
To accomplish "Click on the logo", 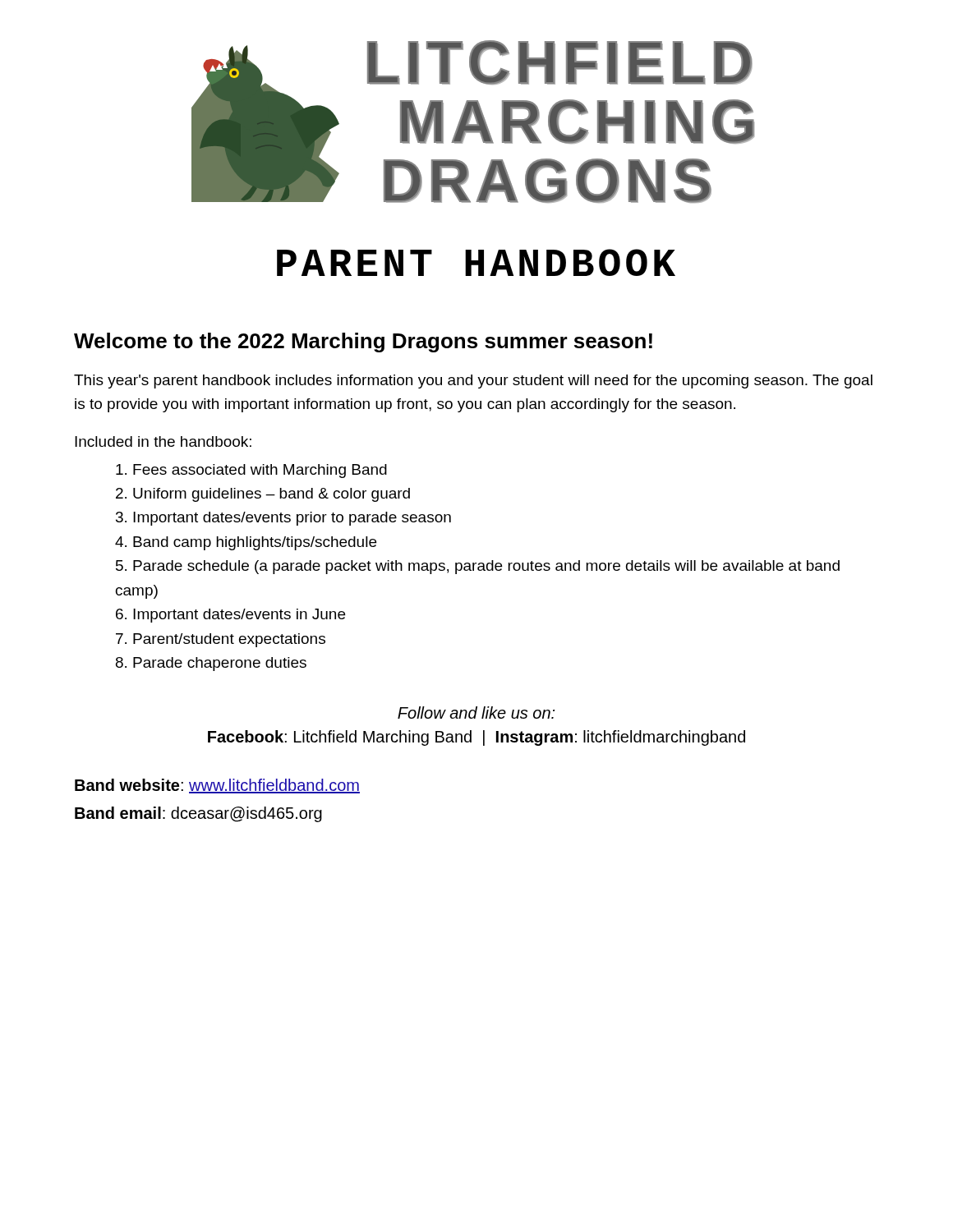I will [x=476, y=105].
